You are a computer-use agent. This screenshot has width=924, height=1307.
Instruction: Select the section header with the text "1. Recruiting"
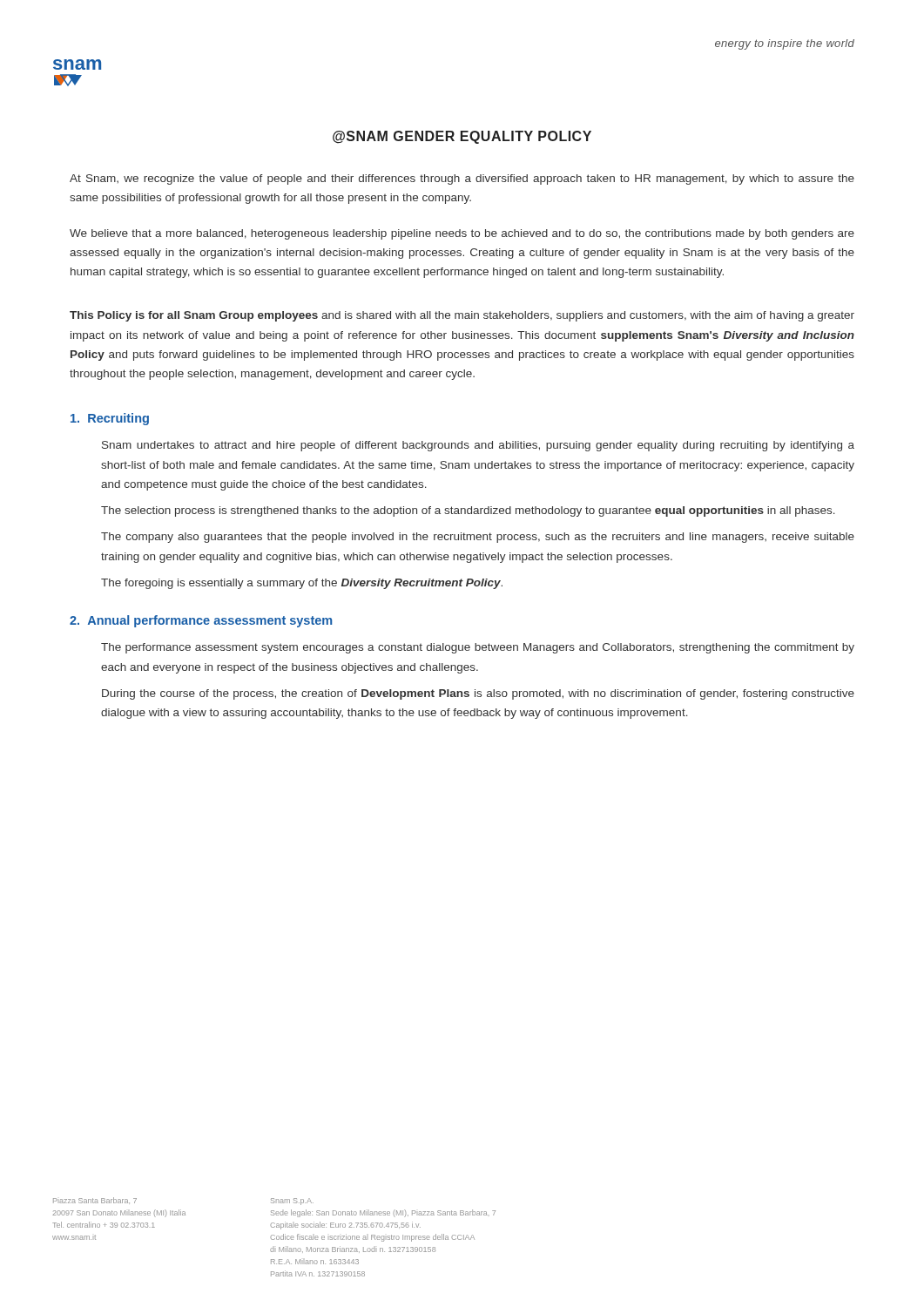[x=110, y=419]
